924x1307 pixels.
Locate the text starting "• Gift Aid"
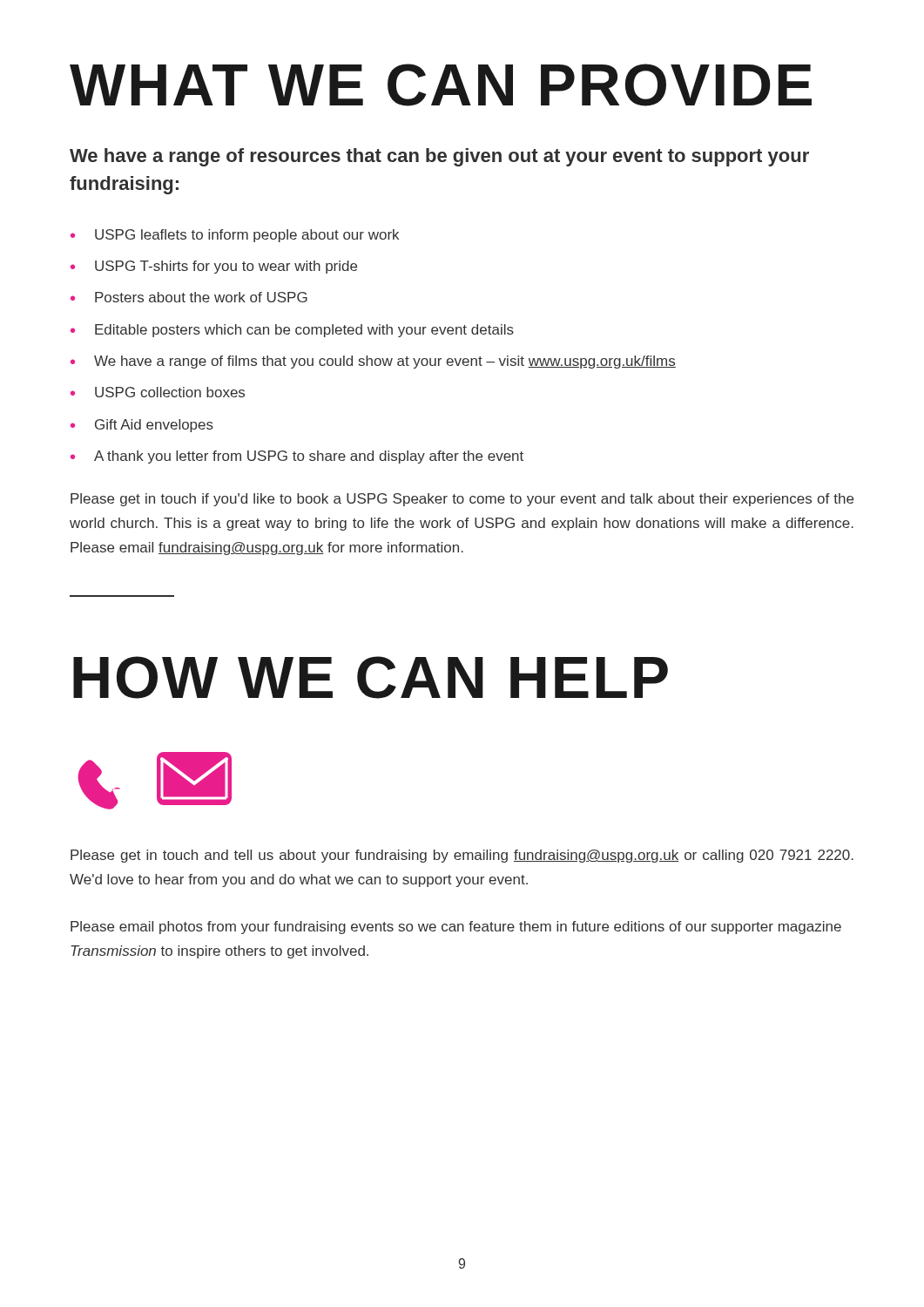tap(142, 425)
